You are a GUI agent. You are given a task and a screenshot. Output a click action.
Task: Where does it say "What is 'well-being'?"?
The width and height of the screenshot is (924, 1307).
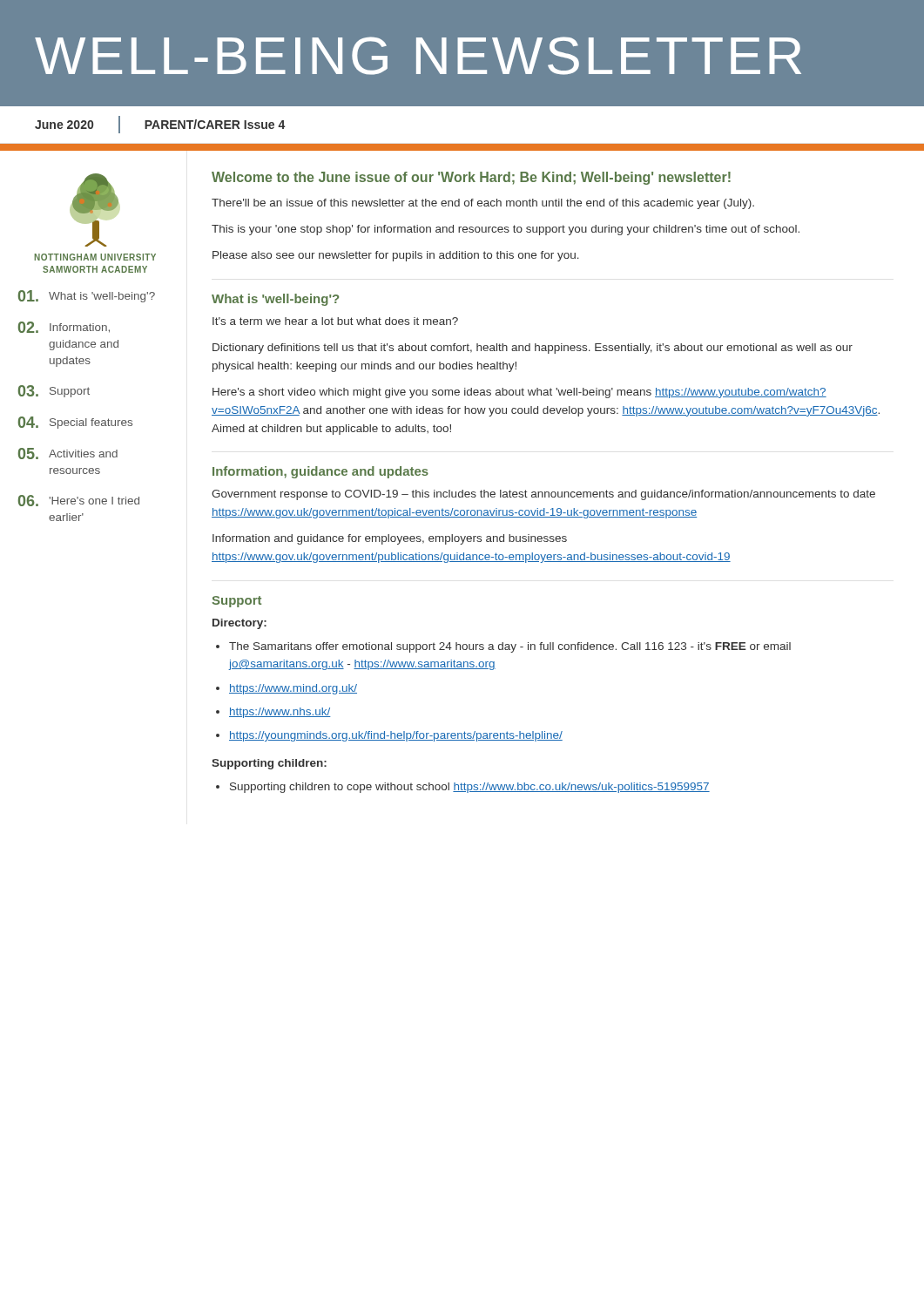pyautogui.click(x=276, y=298)
